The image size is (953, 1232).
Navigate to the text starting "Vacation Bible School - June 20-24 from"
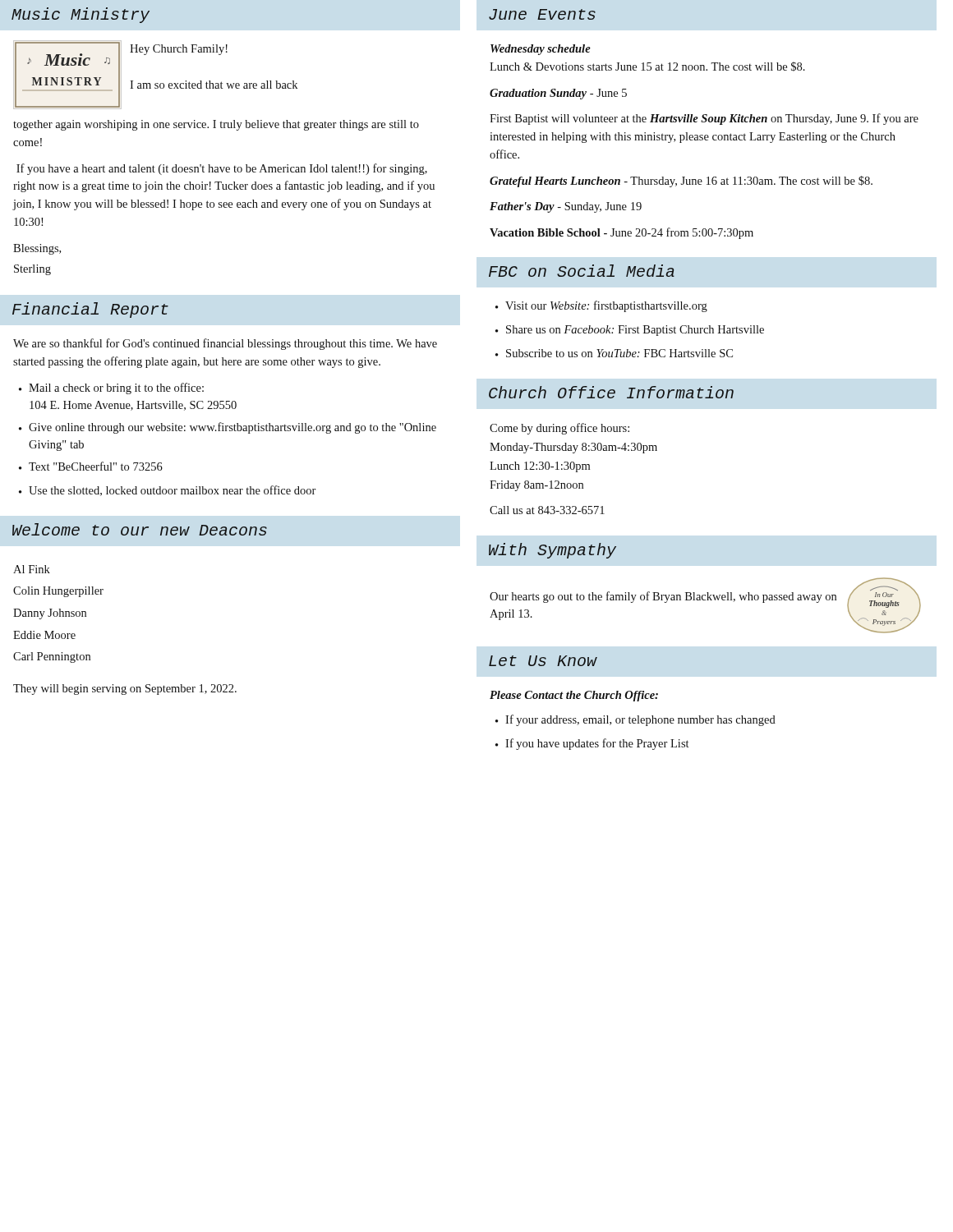coord(622,232)
